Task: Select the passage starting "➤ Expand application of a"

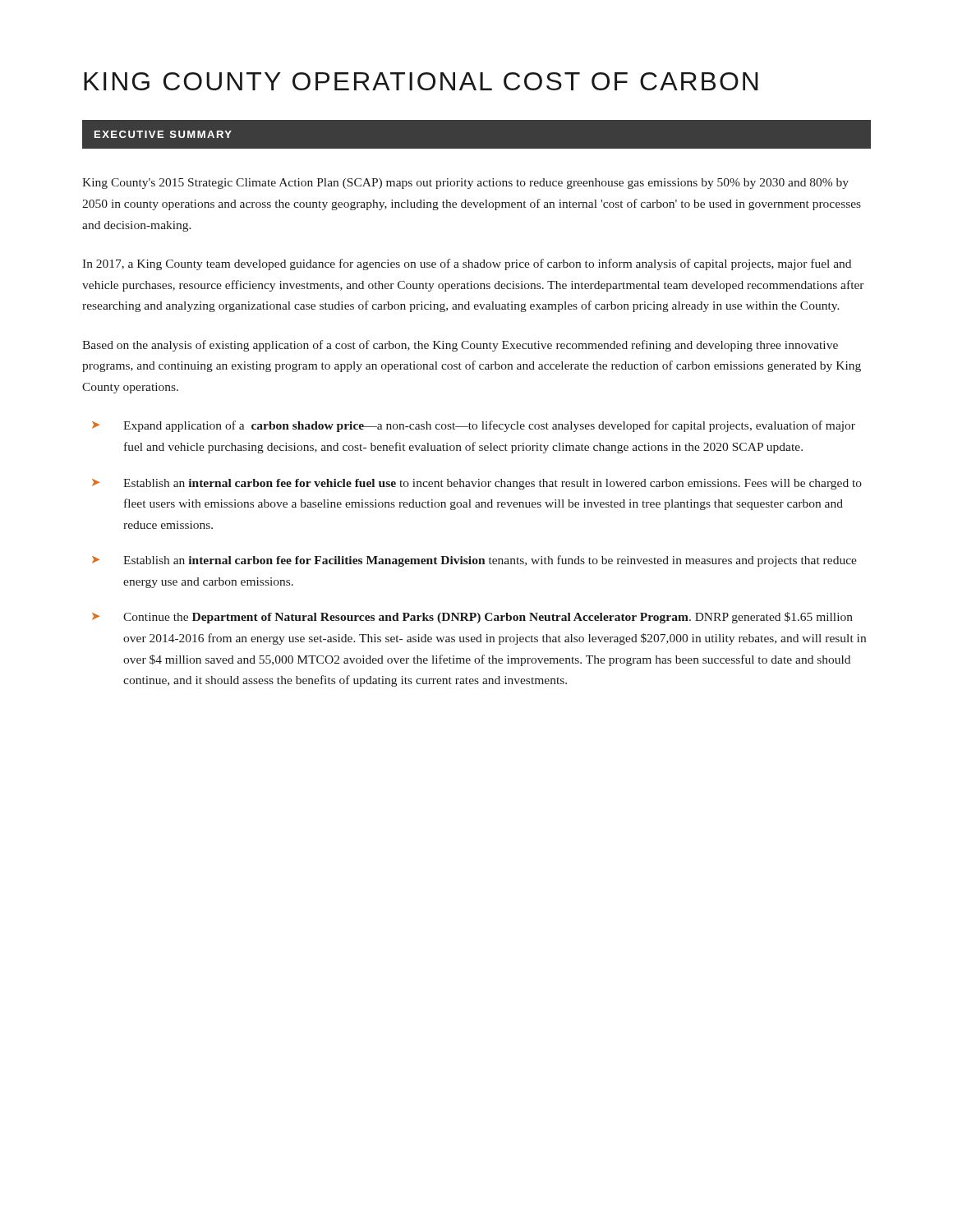Action: (x=473, y=434)
